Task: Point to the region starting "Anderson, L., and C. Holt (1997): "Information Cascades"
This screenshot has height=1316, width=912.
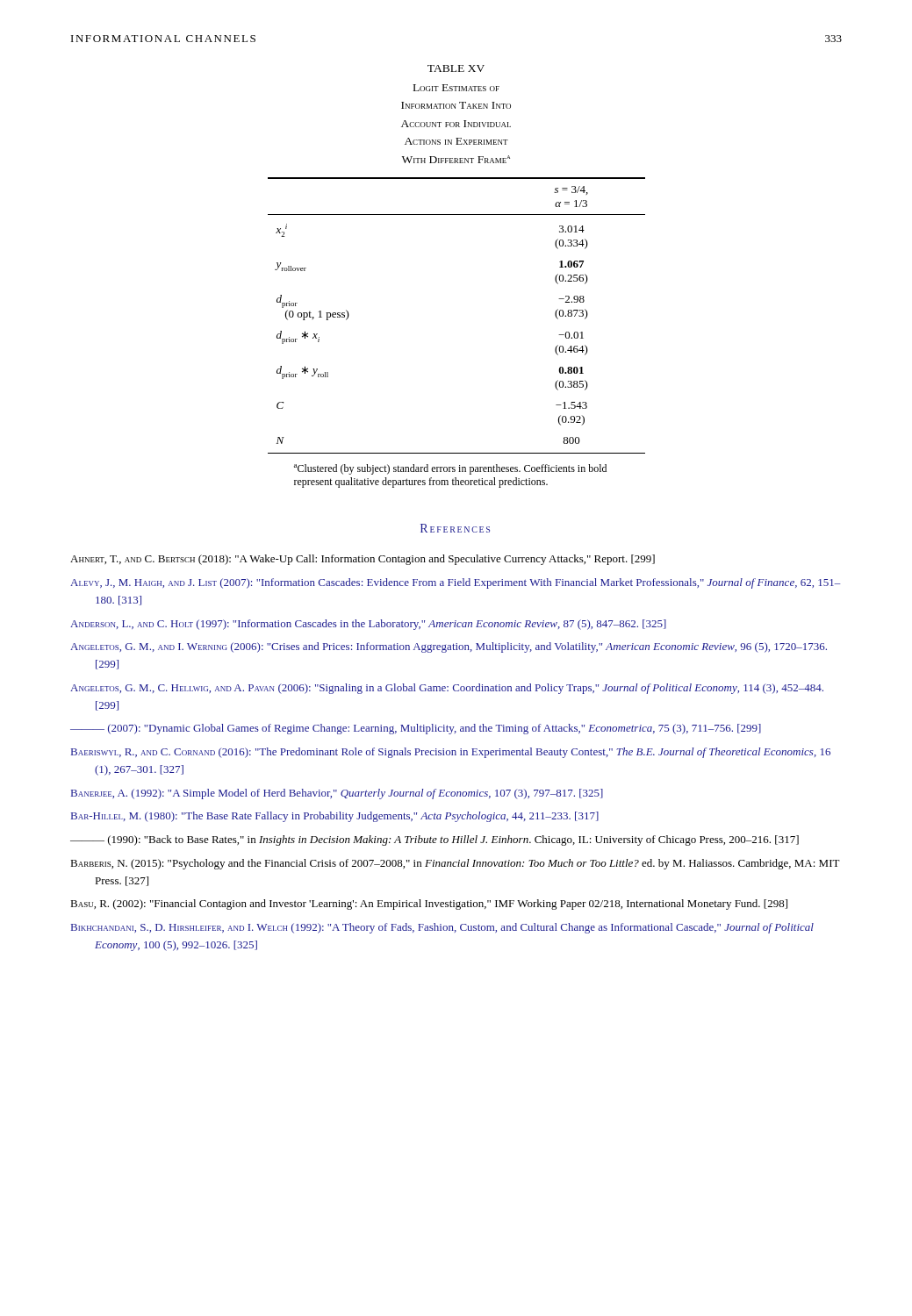Action: 368,623
